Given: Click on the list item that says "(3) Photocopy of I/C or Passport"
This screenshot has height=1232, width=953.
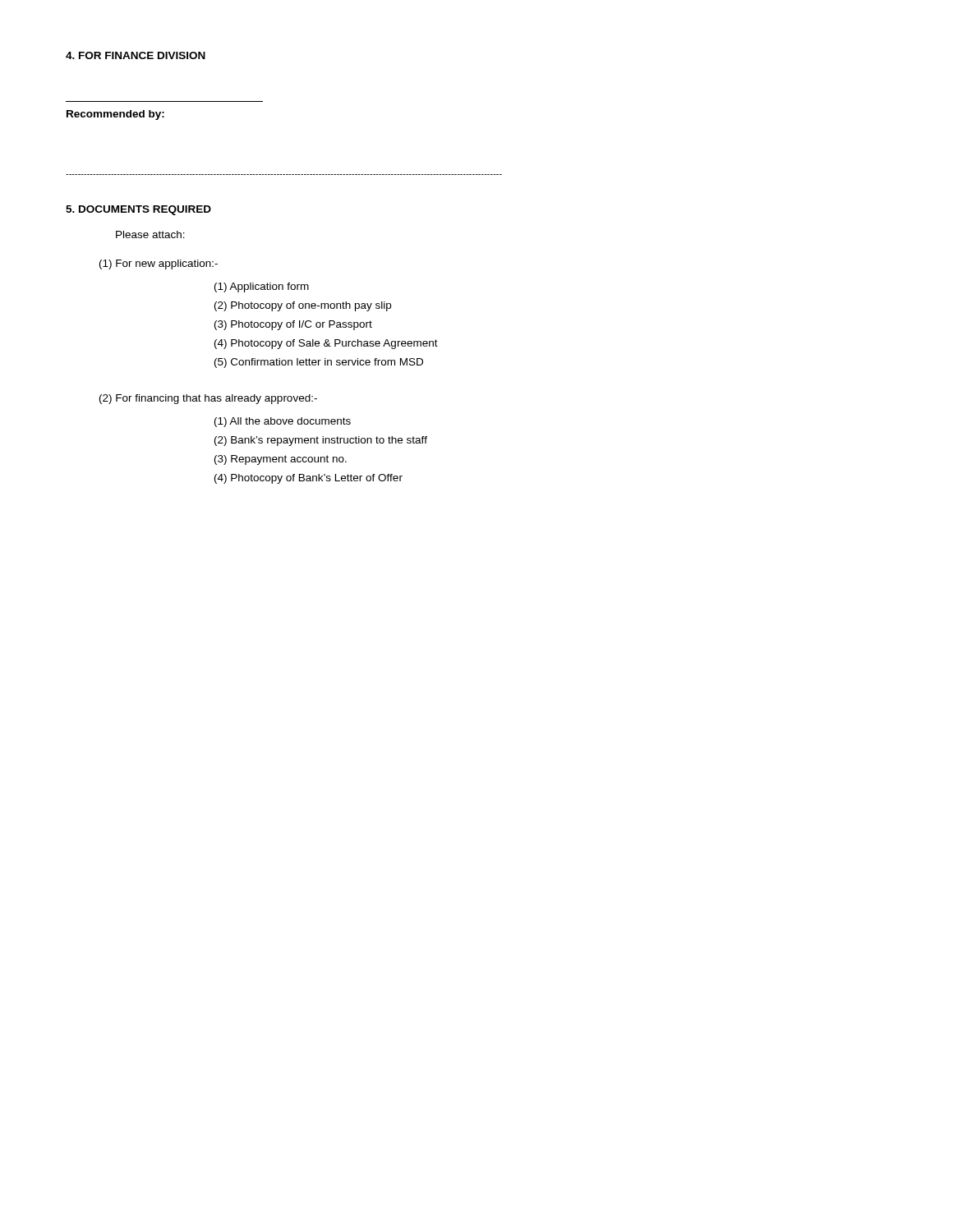Looking at the screenshot, I should pyautogui.click(x=293, y=324).
